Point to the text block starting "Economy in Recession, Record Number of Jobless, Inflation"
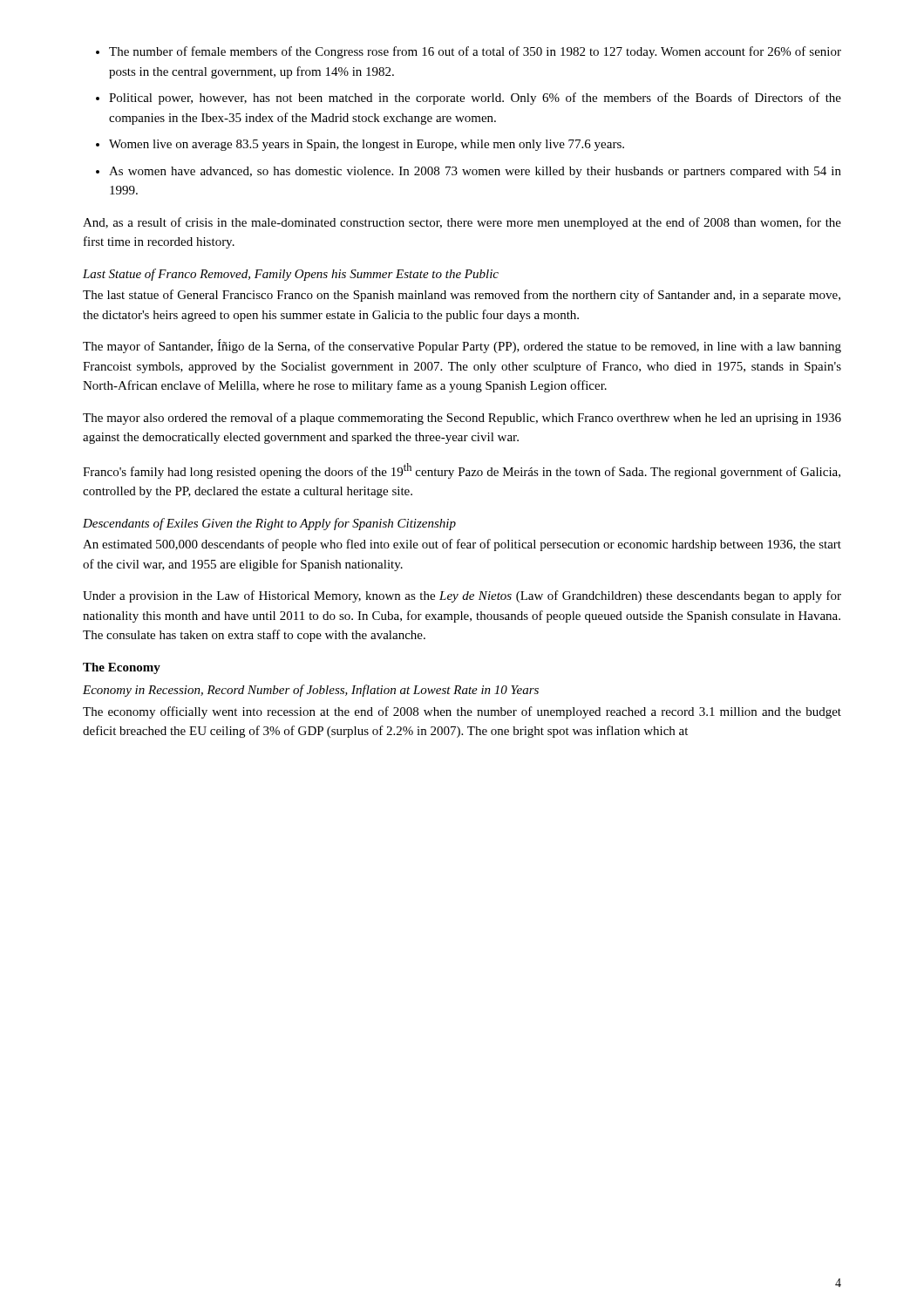924x1308 pixels. click(311, 690)
